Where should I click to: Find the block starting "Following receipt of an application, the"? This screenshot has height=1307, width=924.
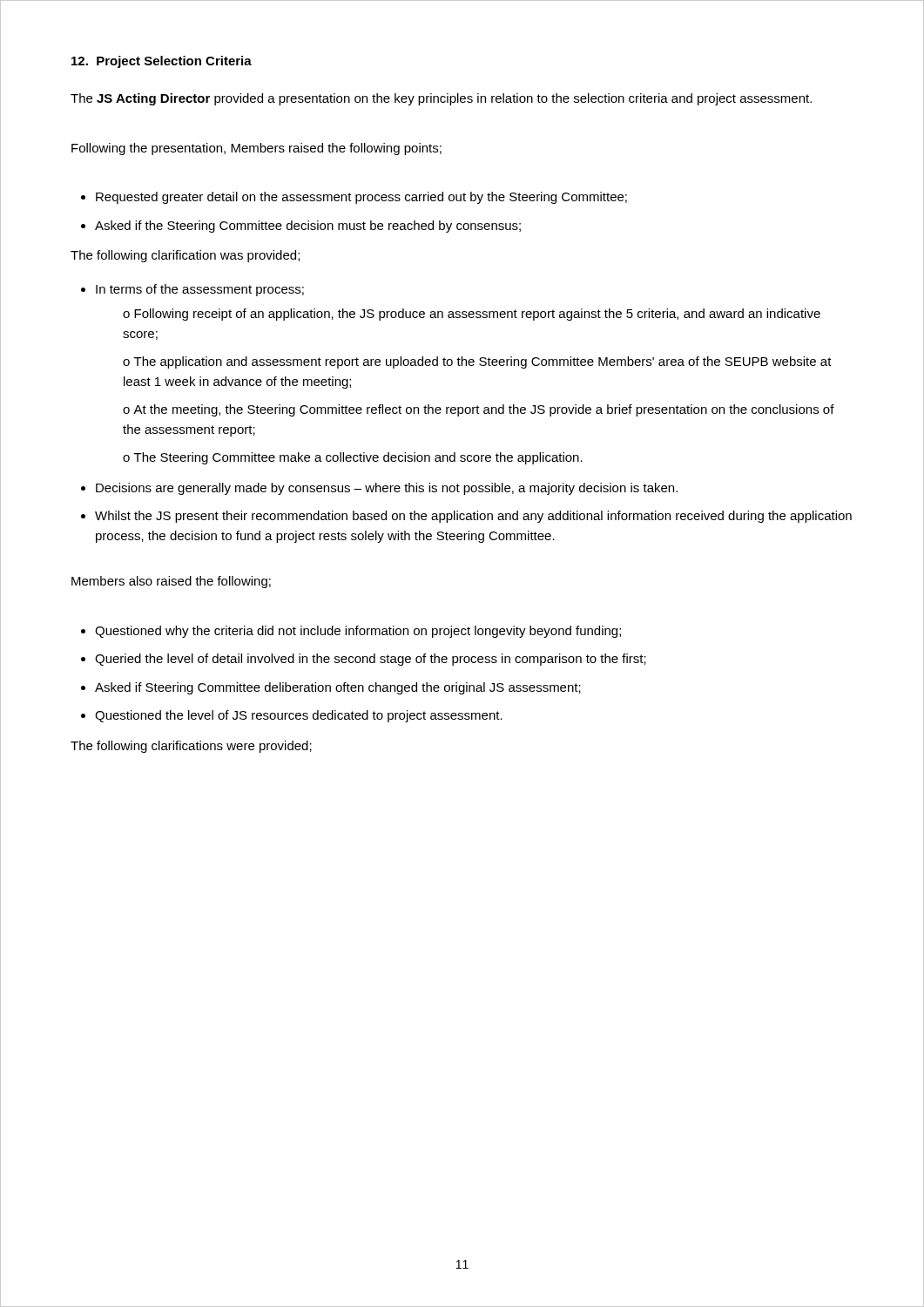pyautogui.click(x=472, y=323)
